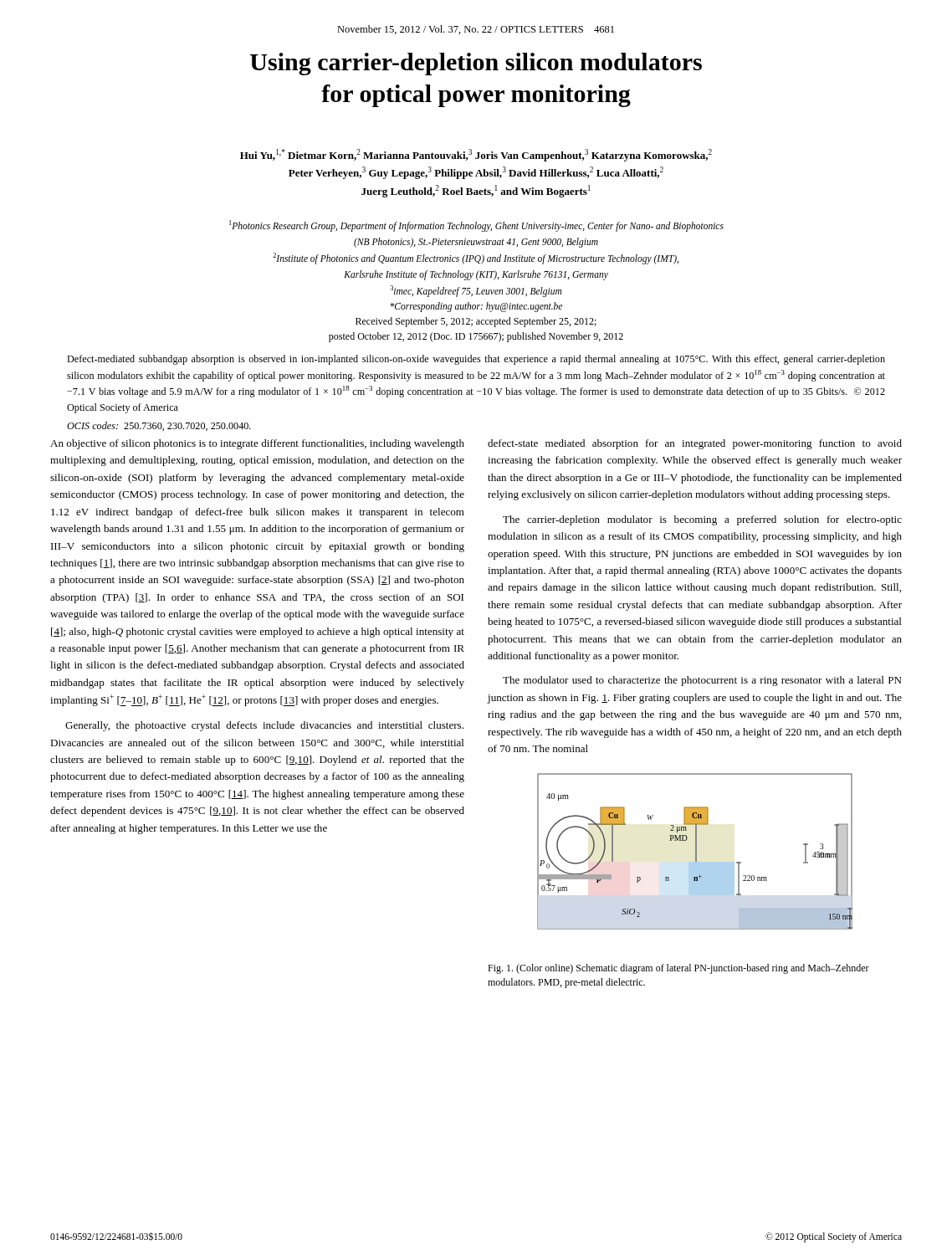Locate the title with the text "Using carrier-depletion silicon modulatorsfor optical power monitoring"
Screen dimensions: 1255x952
tap(476, 77)
